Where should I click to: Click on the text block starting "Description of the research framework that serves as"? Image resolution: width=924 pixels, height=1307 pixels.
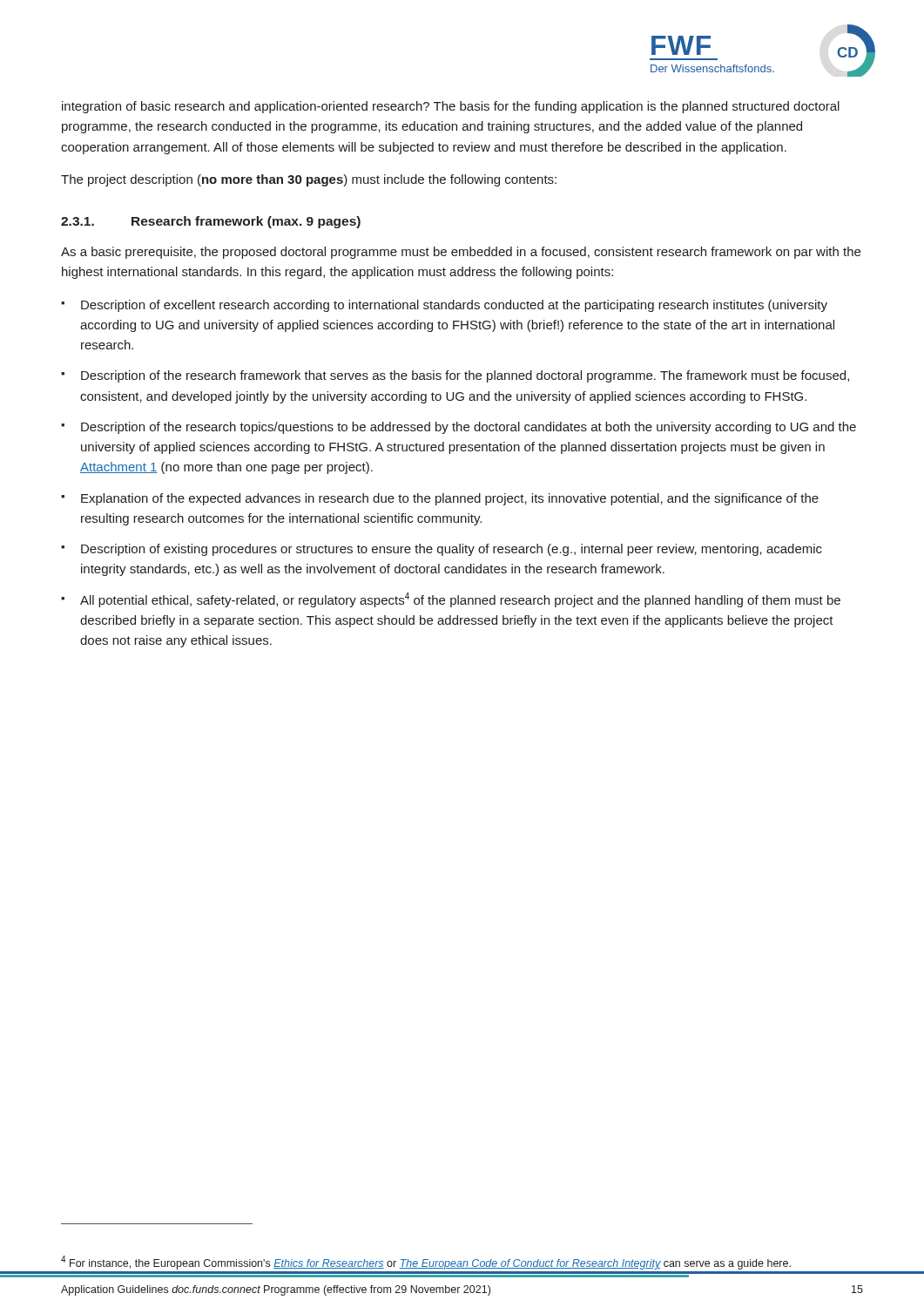(465, 385)
